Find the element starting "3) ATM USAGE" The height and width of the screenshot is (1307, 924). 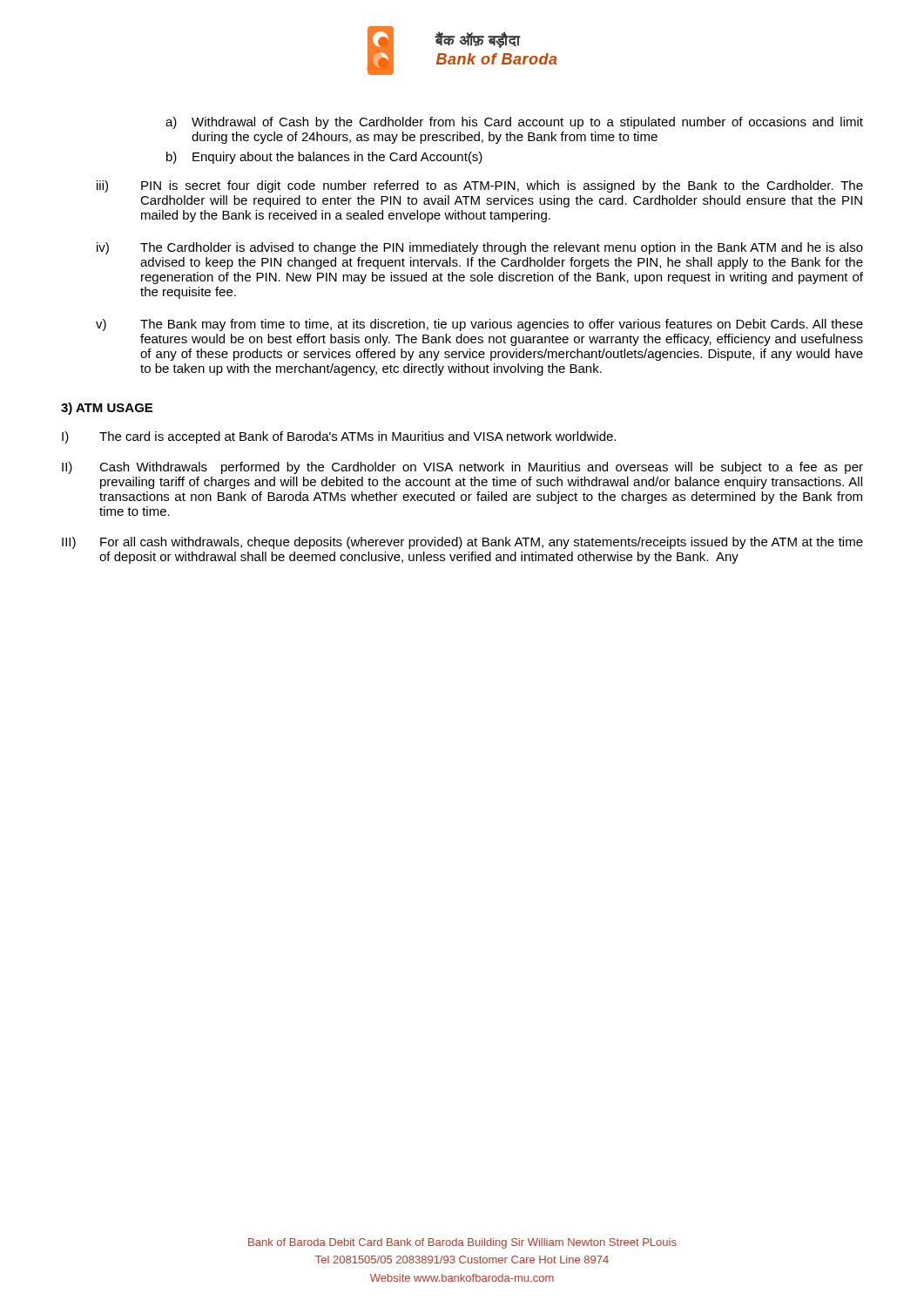[x=107, y=407]
